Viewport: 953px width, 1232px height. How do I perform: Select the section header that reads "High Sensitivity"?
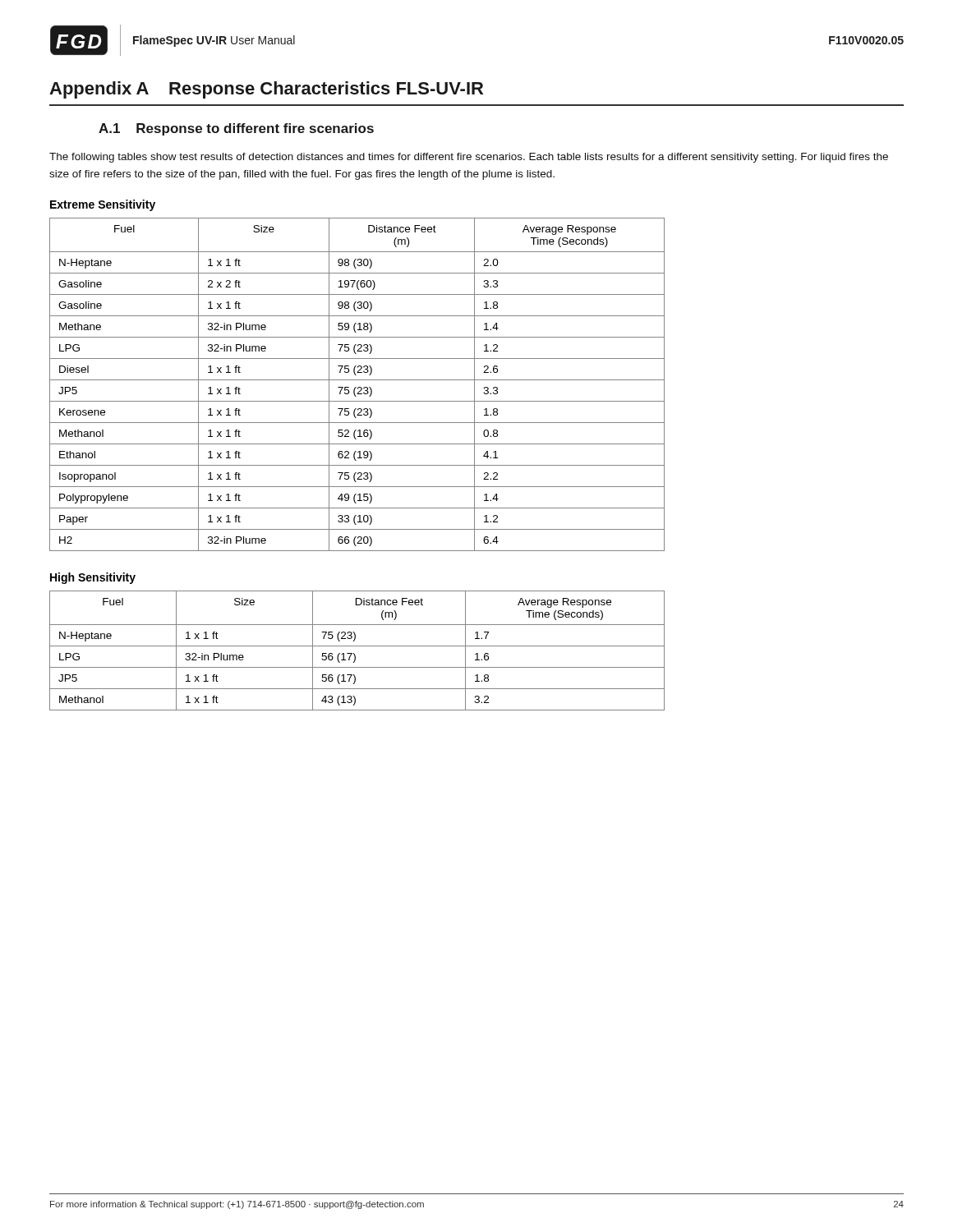92,577
